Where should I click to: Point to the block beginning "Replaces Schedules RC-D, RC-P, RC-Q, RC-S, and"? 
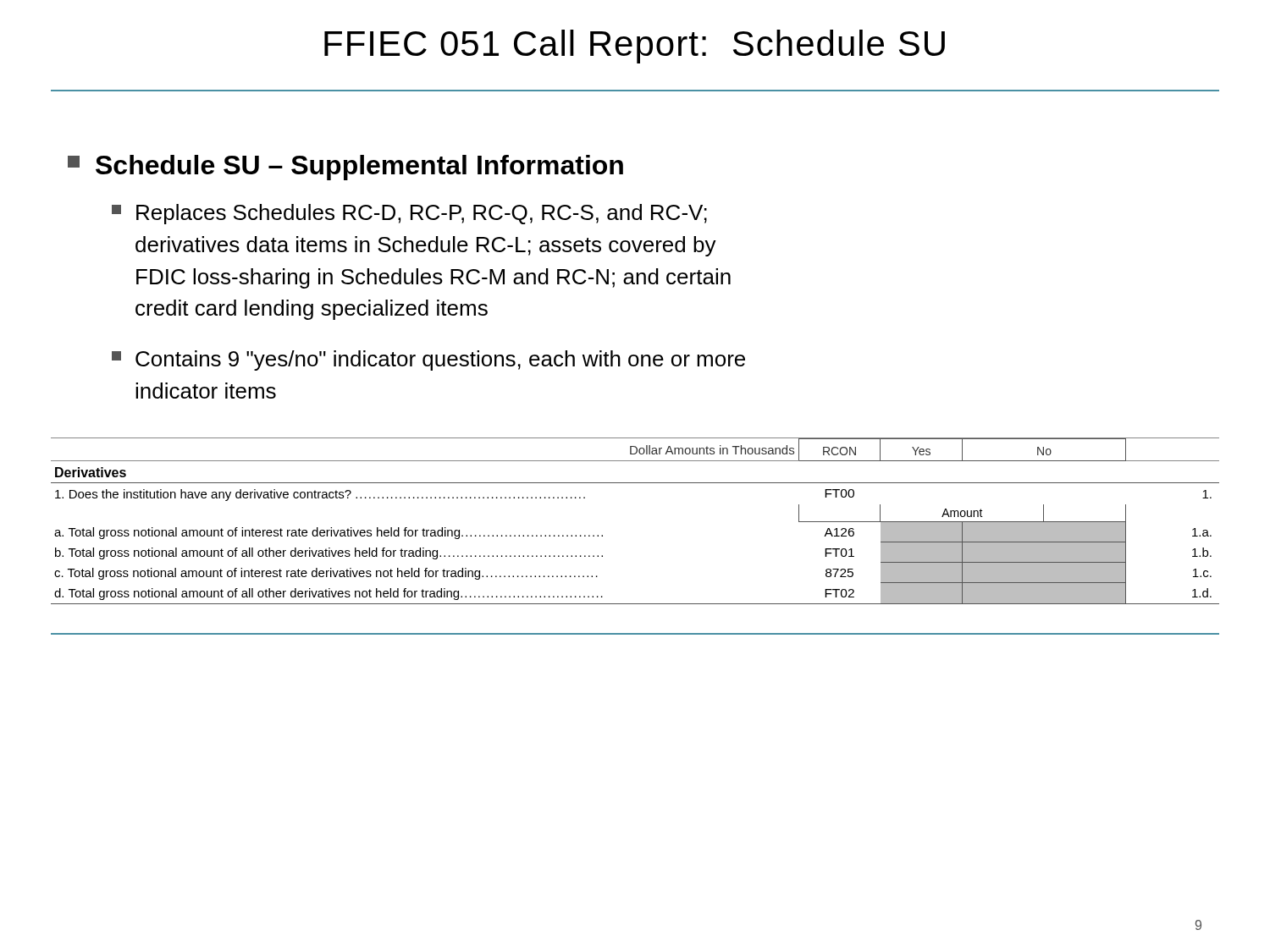point(422,261)
